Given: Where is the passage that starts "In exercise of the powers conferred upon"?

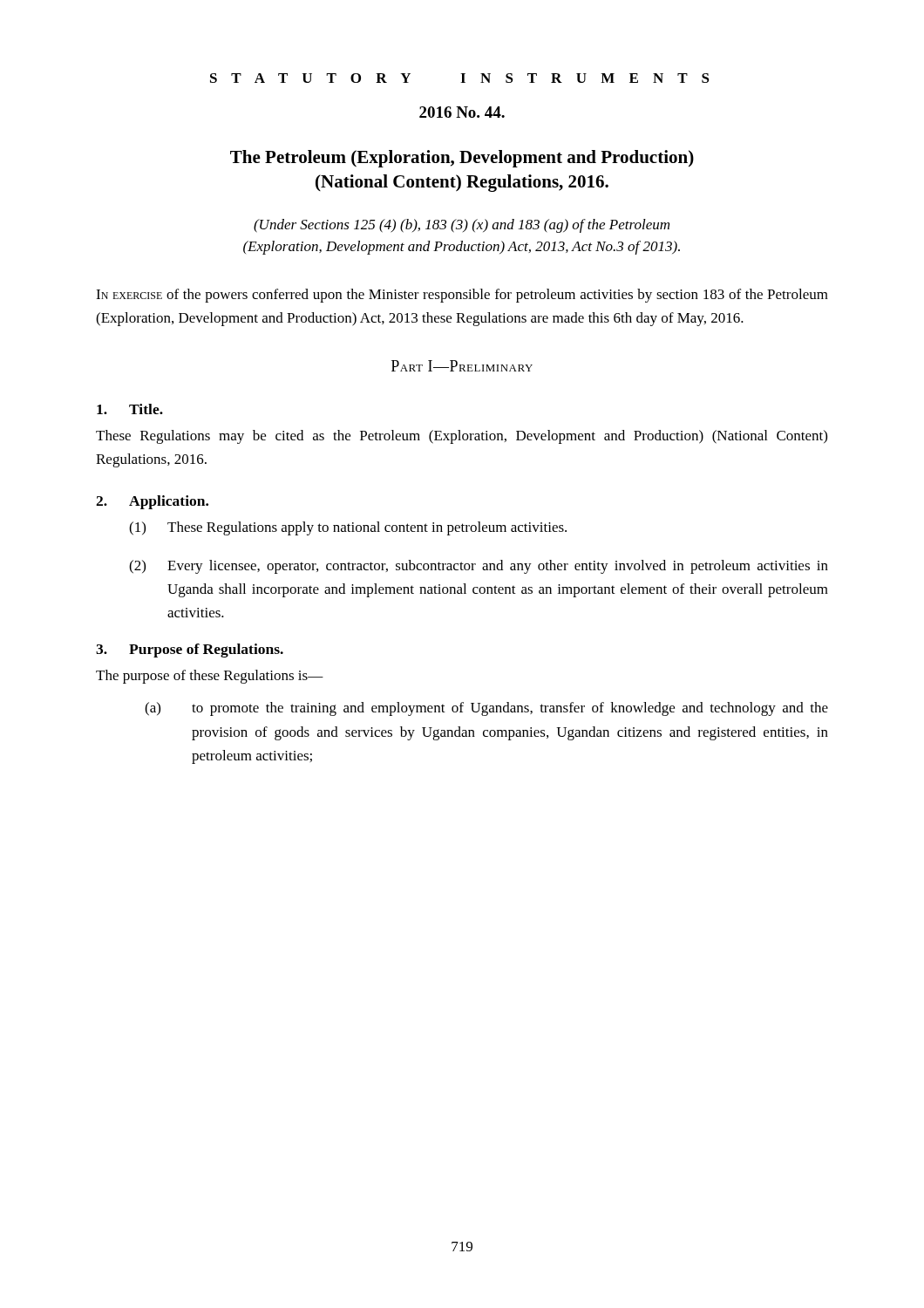Looking at the screenshot, I should pos(462,306).
